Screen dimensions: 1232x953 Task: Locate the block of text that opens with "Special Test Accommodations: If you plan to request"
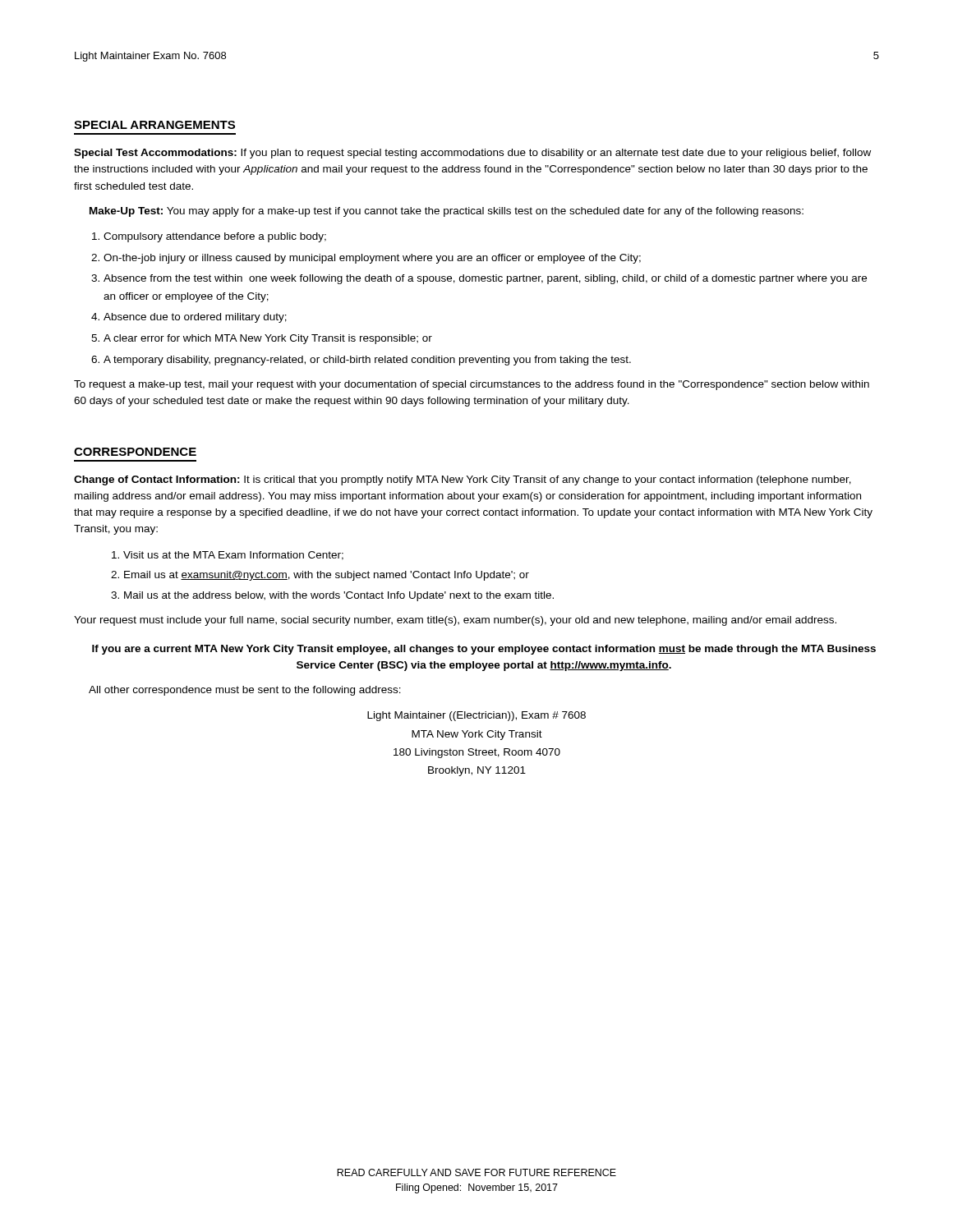(x=472, y=169)
